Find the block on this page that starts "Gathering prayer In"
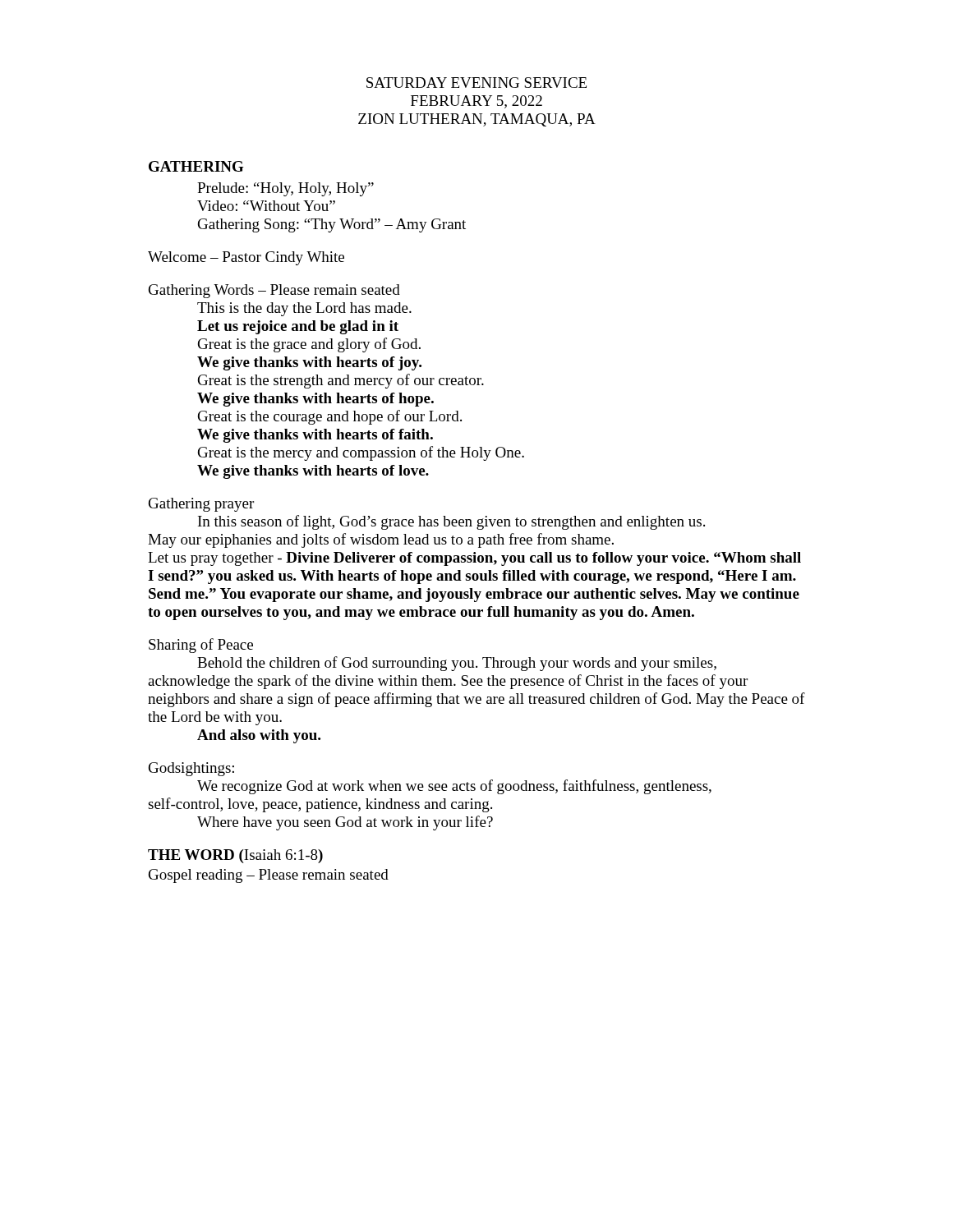The height and width of the screenshot is (1232, 953). coord(476,557)
